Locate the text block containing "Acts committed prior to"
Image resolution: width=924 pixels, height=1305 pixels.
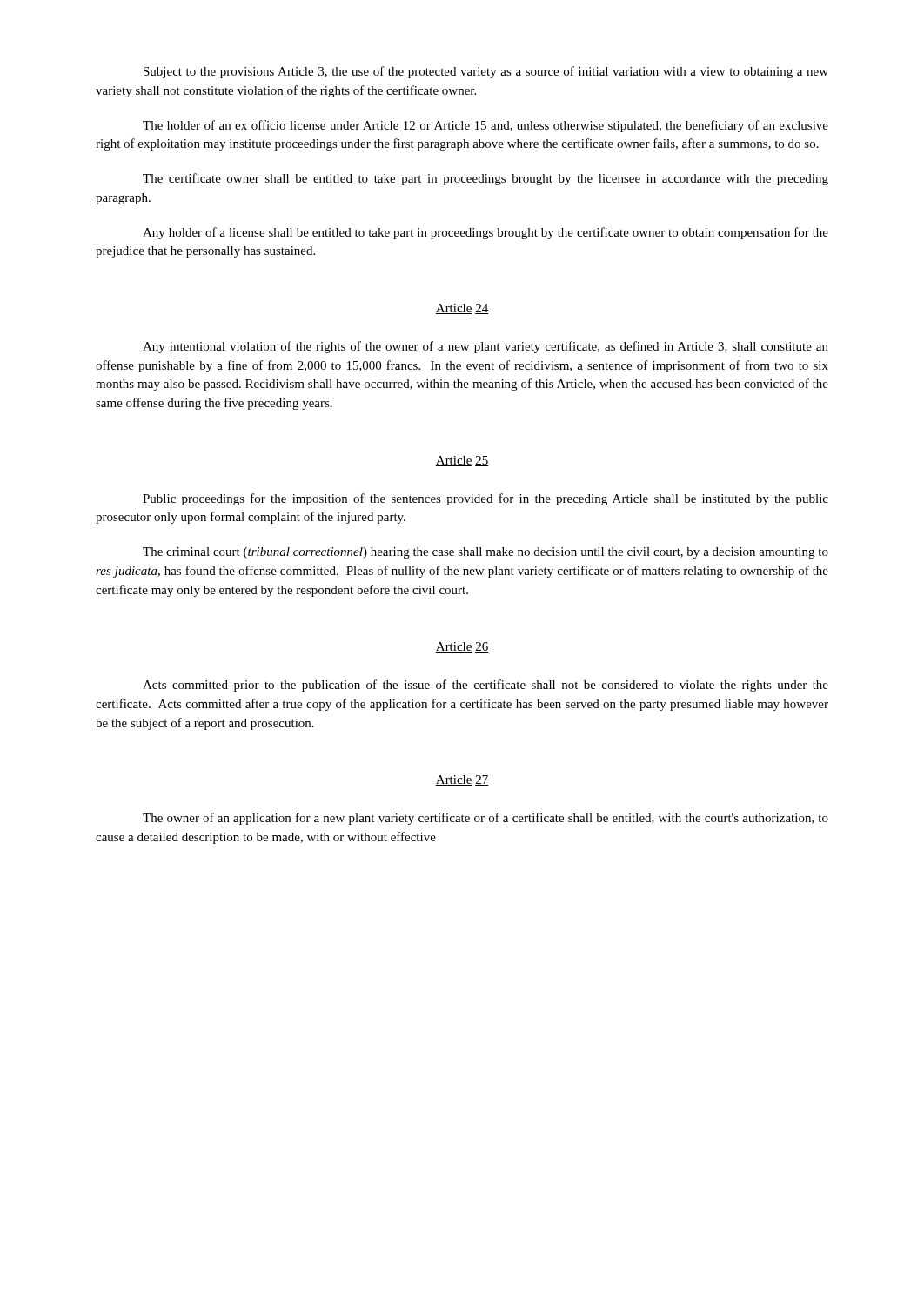(x=462, y=704)
